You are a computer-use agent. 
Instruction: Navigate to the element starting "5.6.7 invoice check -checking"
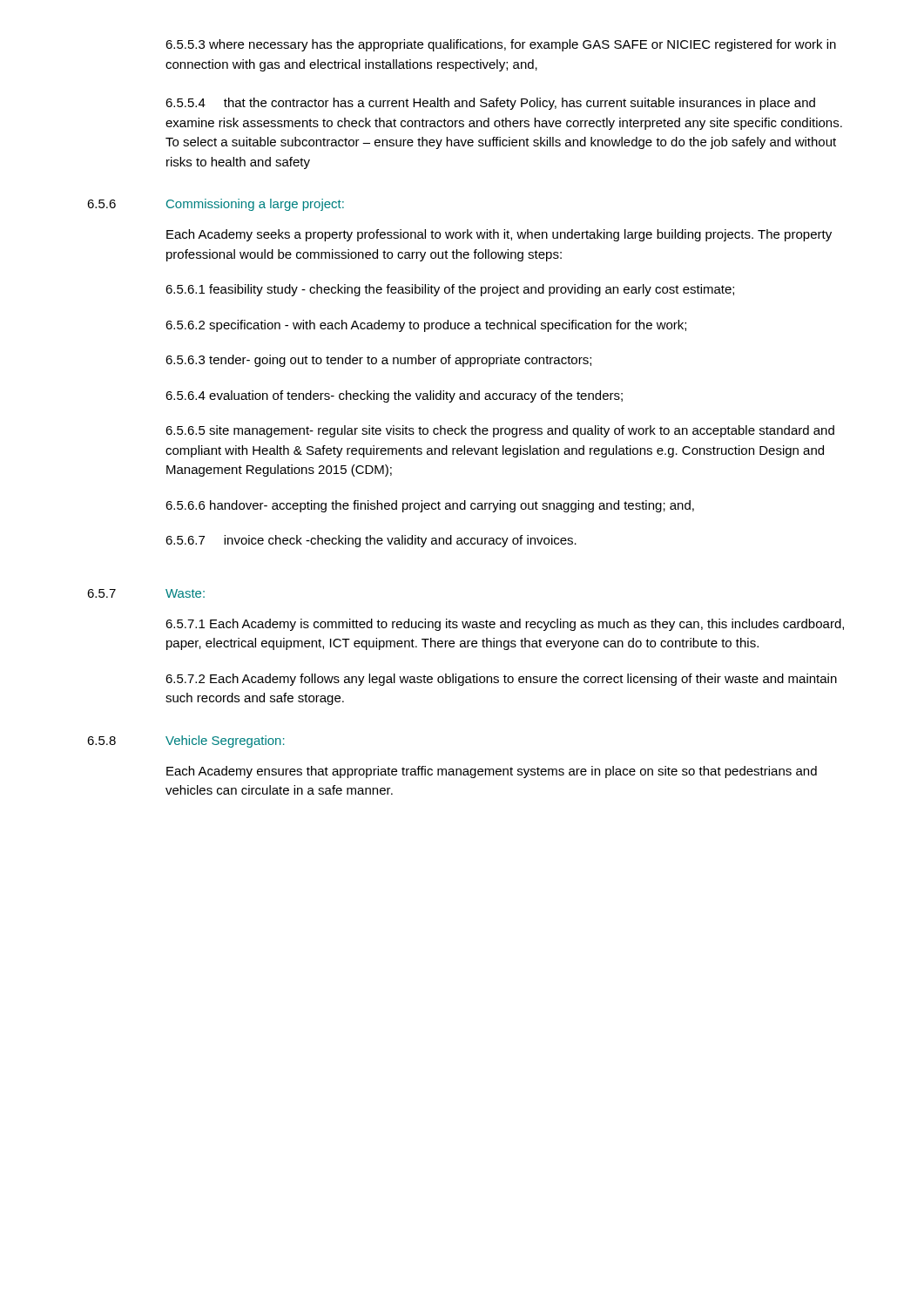coord(371,540)
